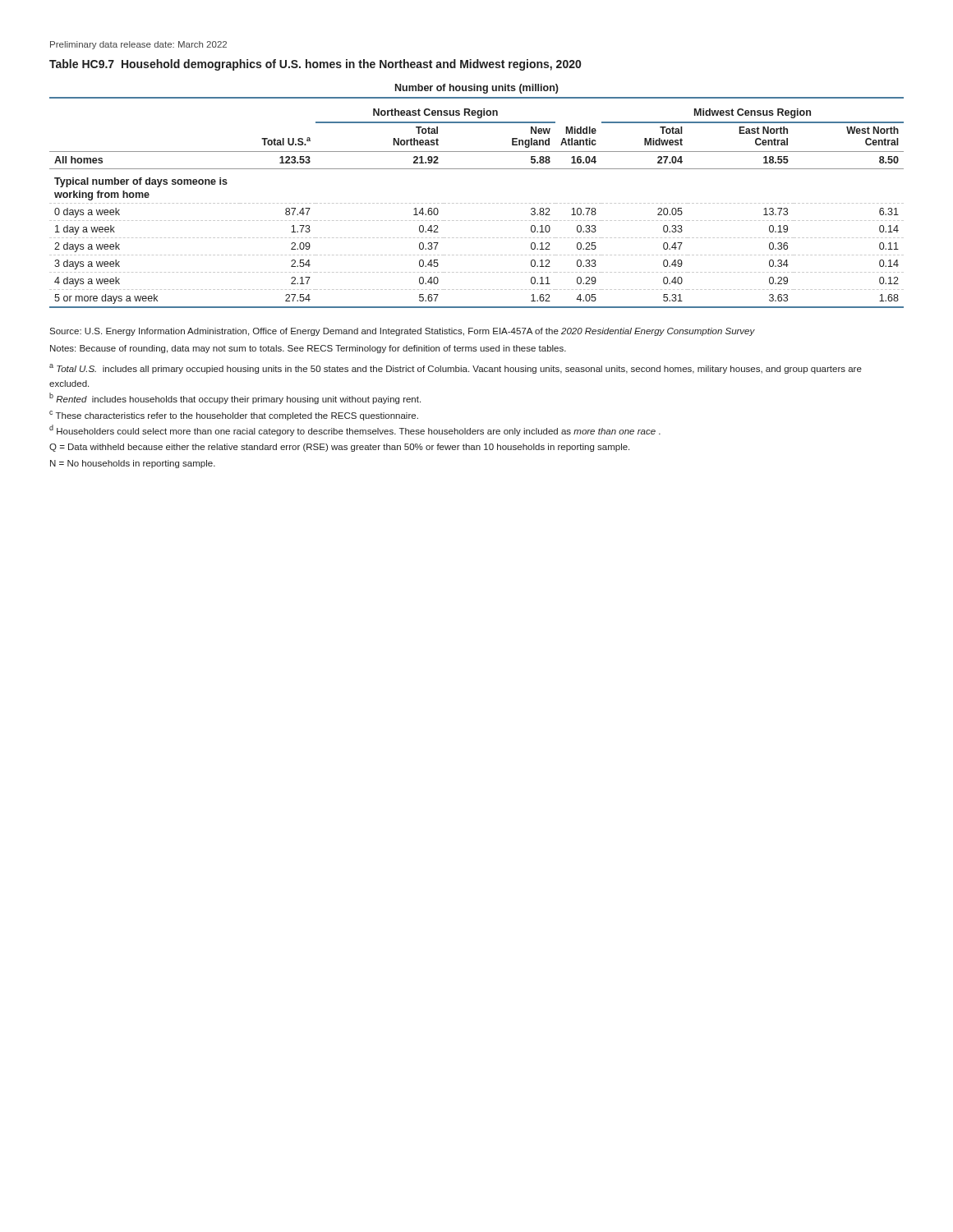Point to the text block starting "c These characteristics refer"

(234, 416)
